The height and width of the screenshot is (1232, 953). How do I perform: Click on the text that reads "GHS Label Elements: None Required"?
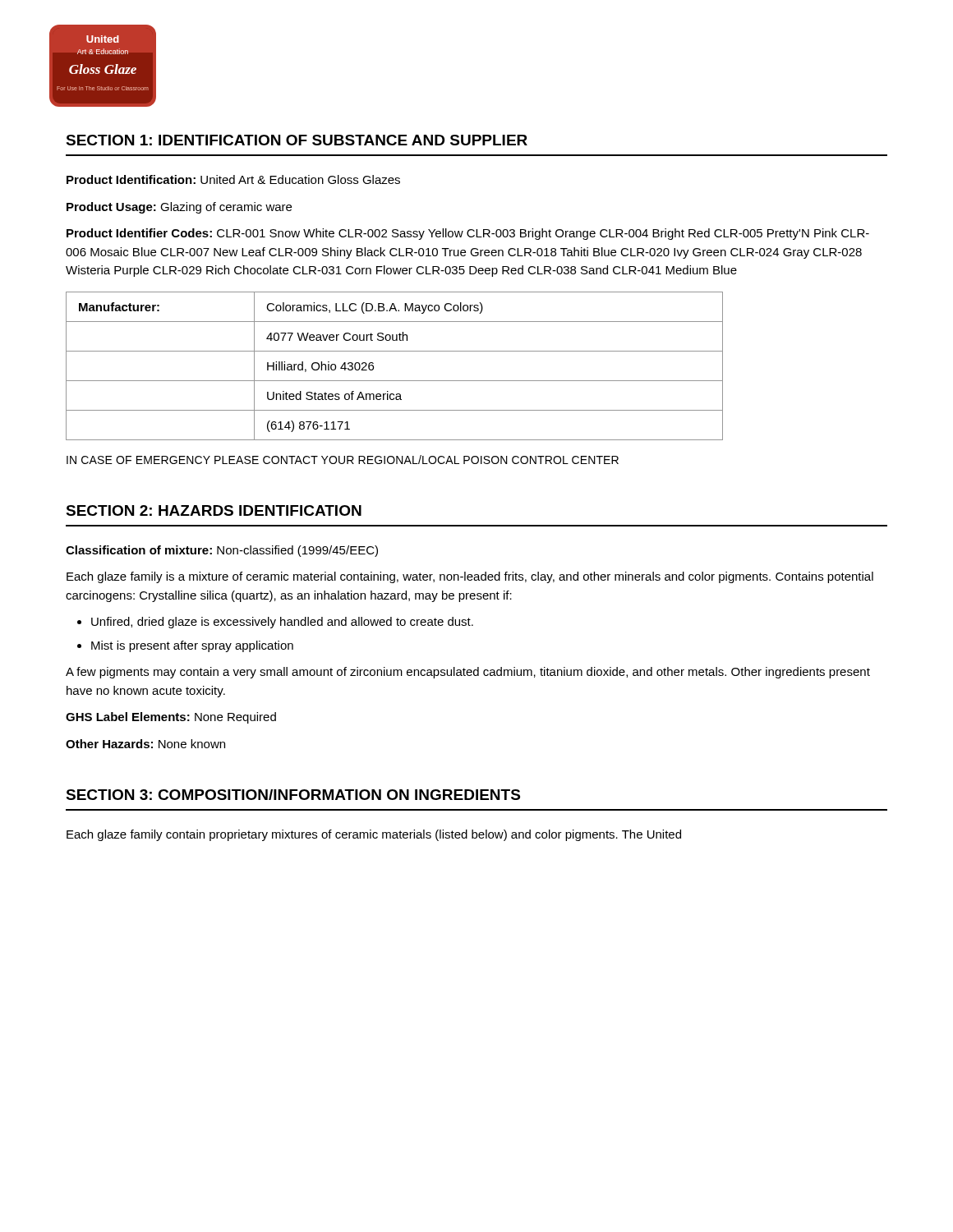tap(171, 717)
